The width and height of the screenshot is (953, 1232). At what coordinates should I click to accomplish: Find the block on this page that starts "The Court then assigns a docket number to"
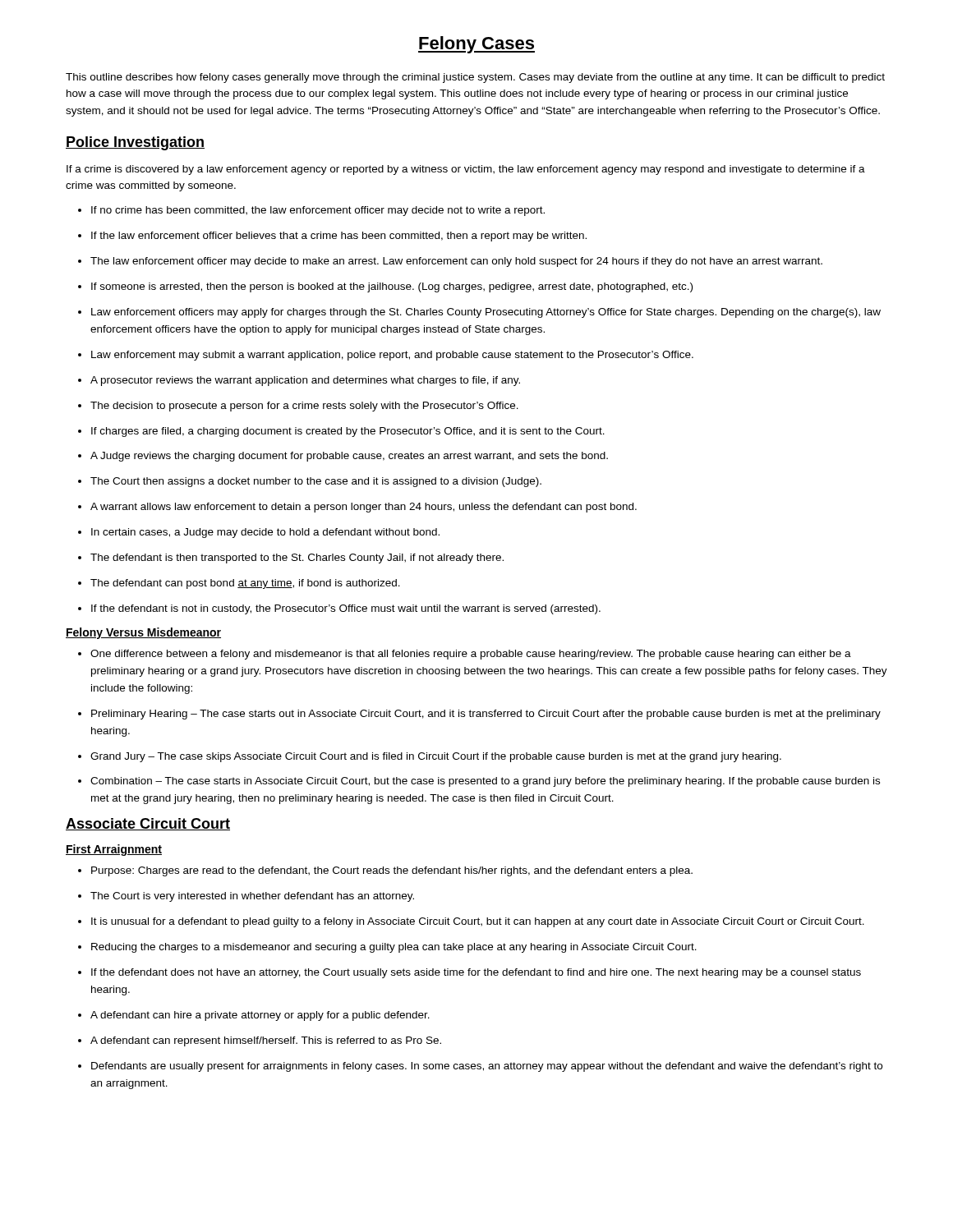click(476, 482)
